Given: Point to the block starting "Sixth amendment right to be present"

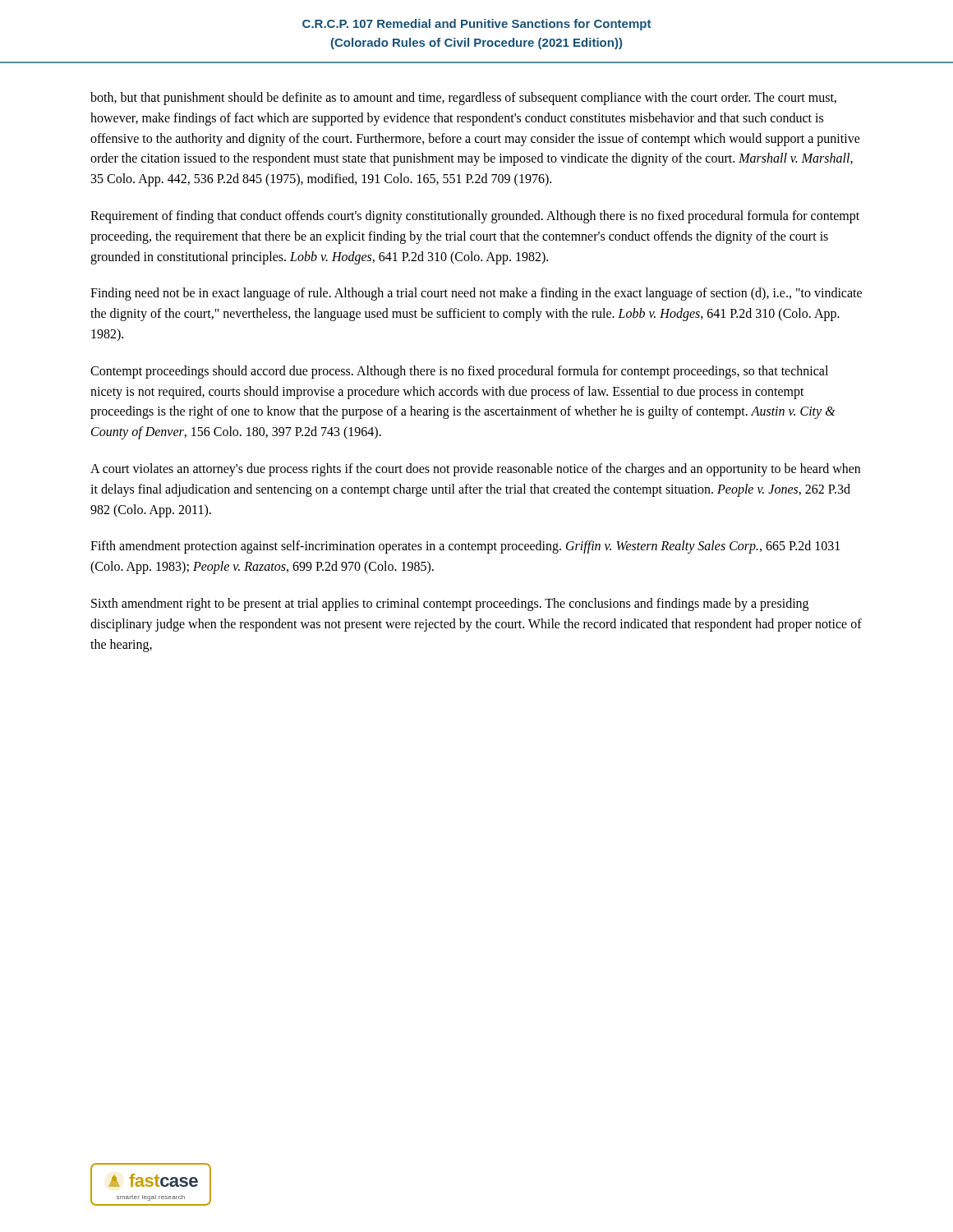Looking at the screenshot, I should [476, 624].
